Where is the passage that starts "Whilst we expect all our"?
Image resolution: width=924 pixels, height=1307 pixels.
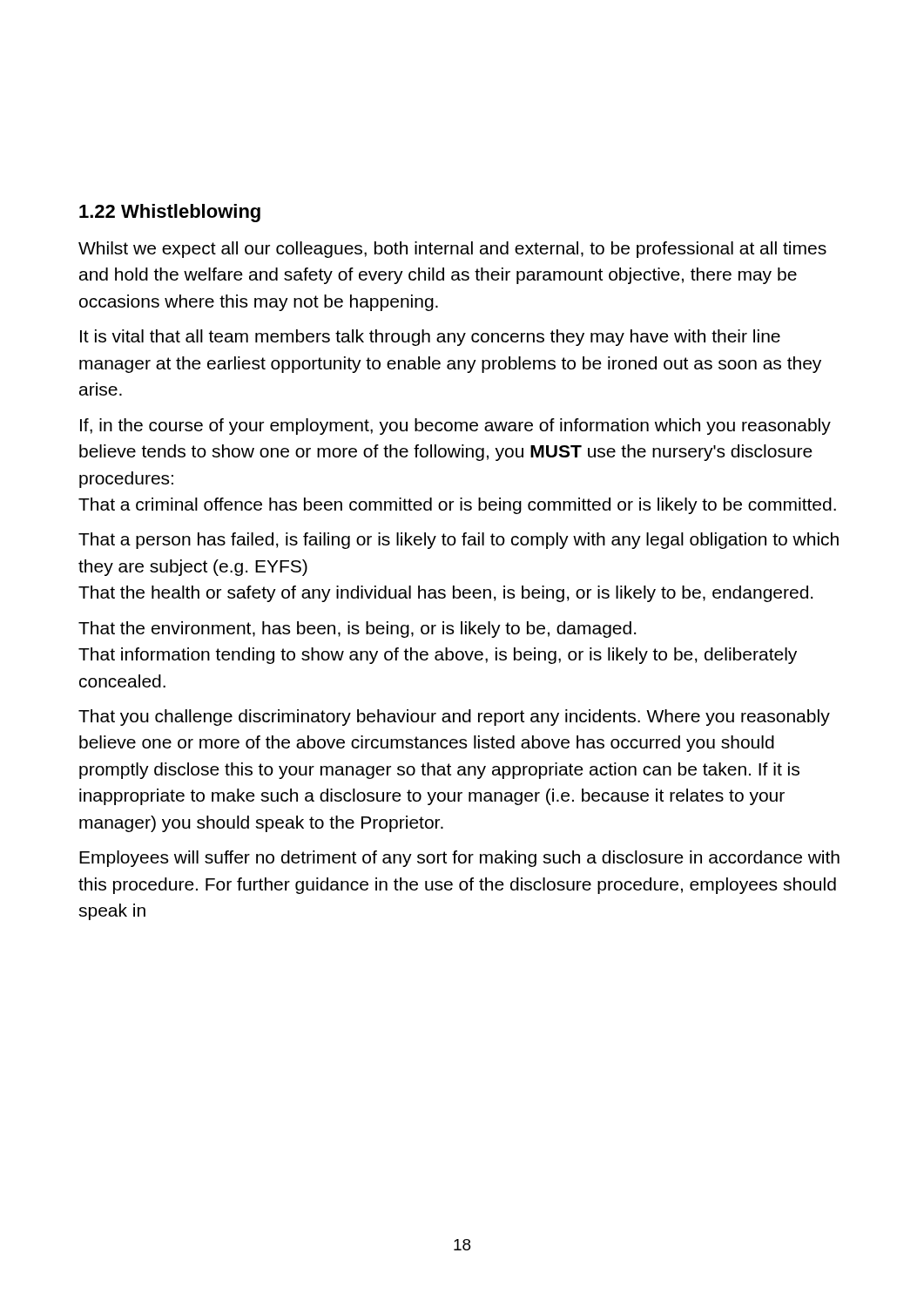coord(452,274)
